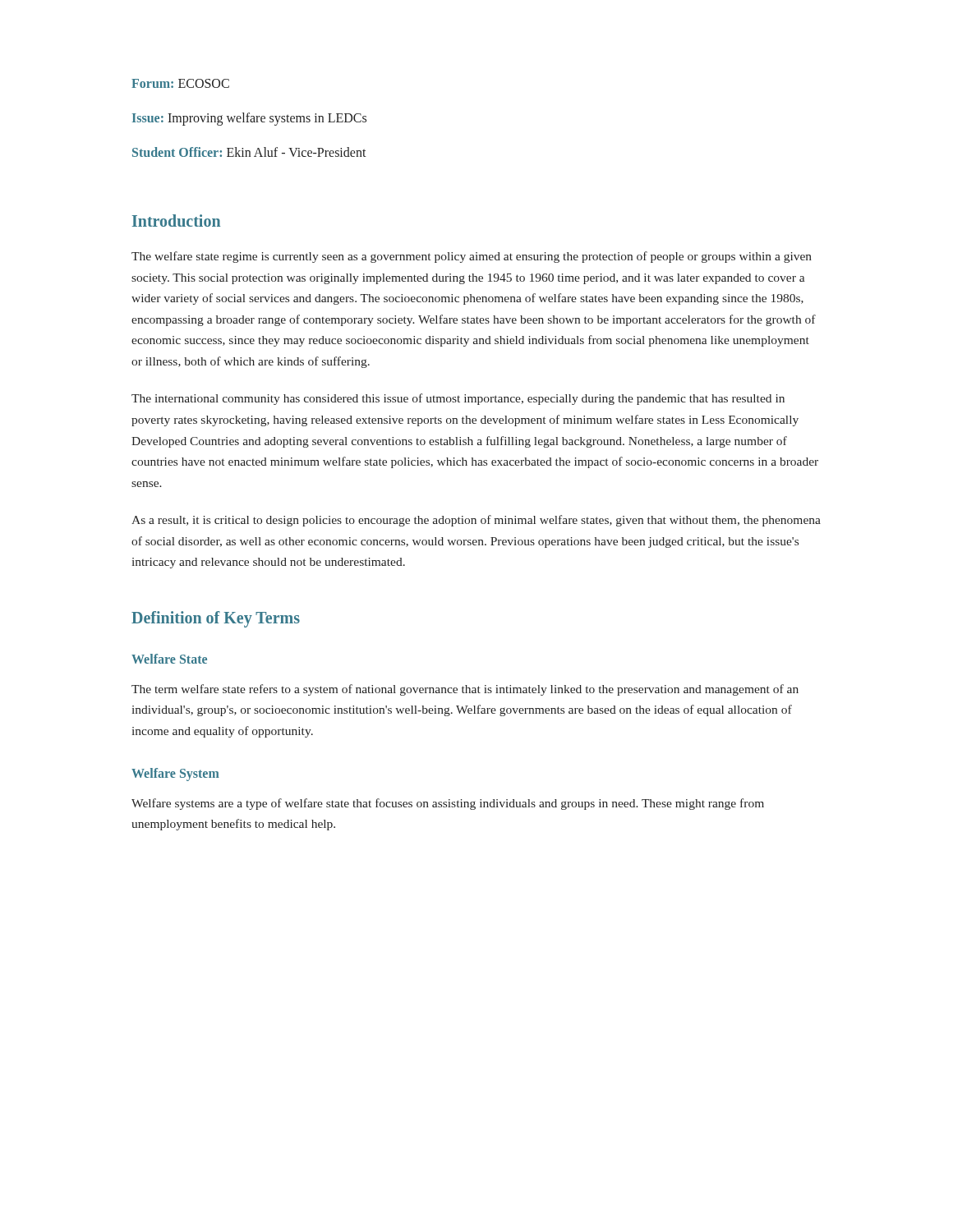Point to the block beginning "As a result, it"
Image resolution: width=953 pixels, height=1232 pixels.
[x=476, y=541]
